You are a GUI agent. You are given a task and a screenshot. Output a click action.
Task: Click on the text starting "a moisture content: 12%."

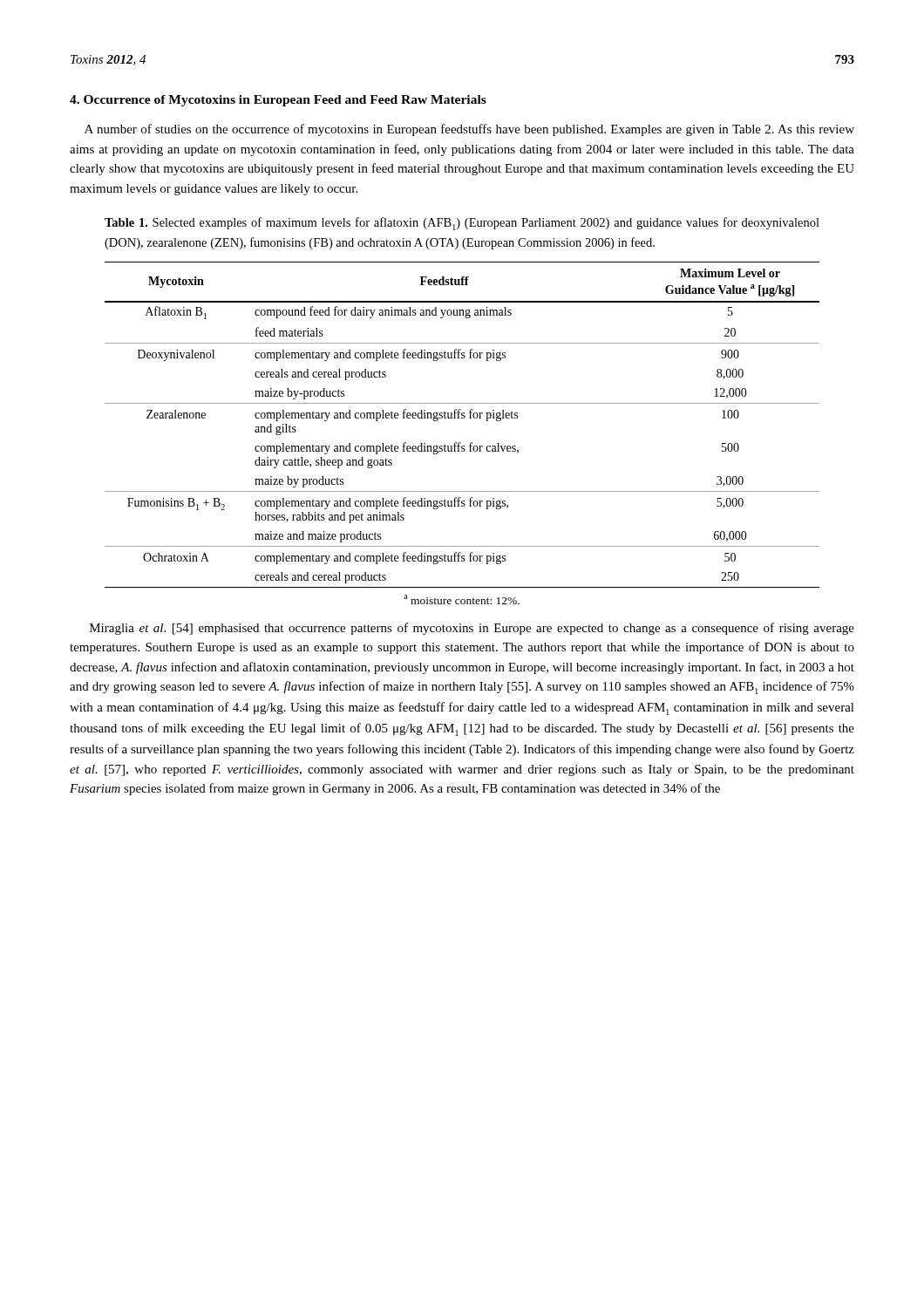(x=462, y=599)
